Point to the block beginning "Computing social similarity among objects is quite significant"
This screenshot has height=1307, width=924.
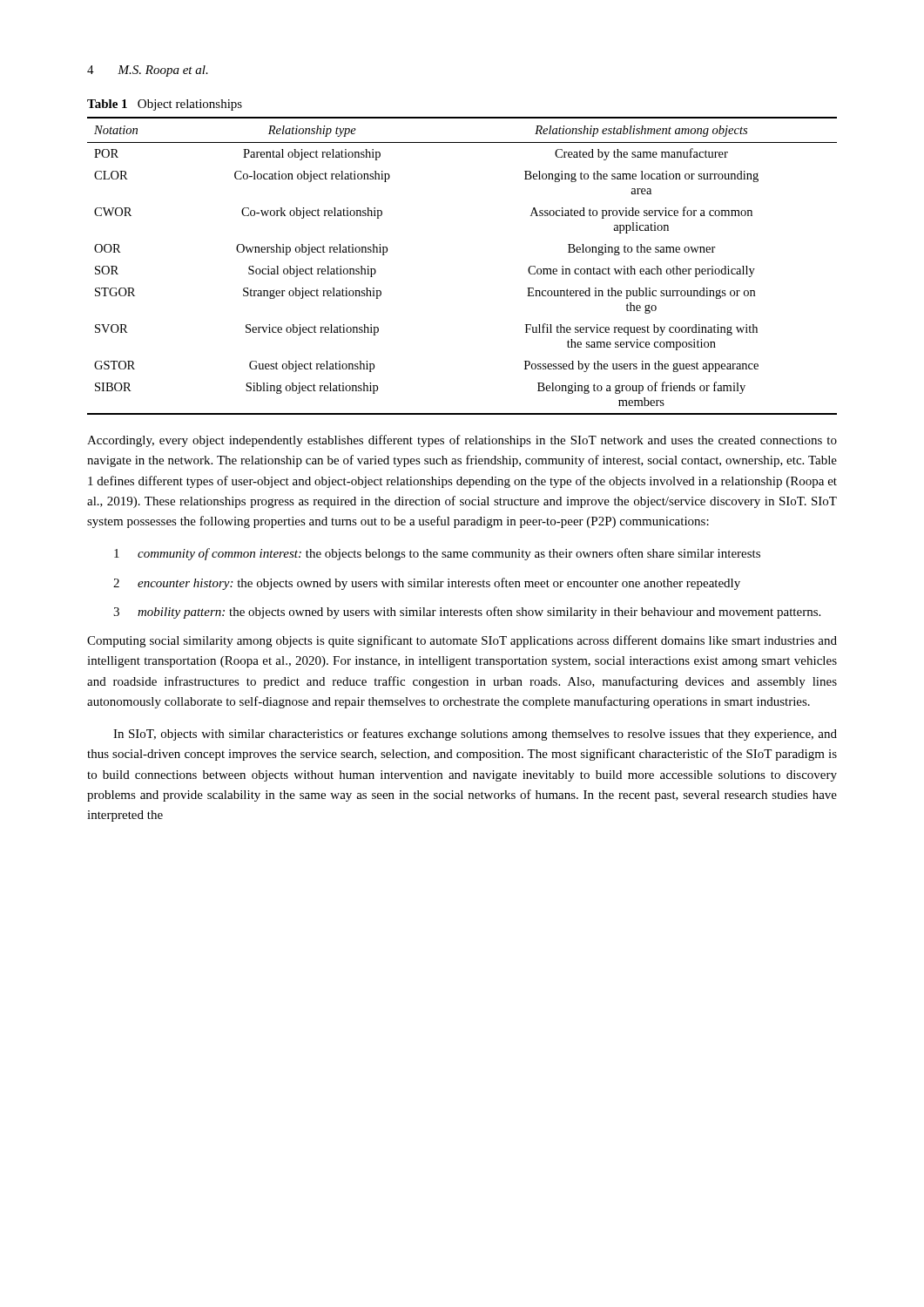[x=462, y=671]
